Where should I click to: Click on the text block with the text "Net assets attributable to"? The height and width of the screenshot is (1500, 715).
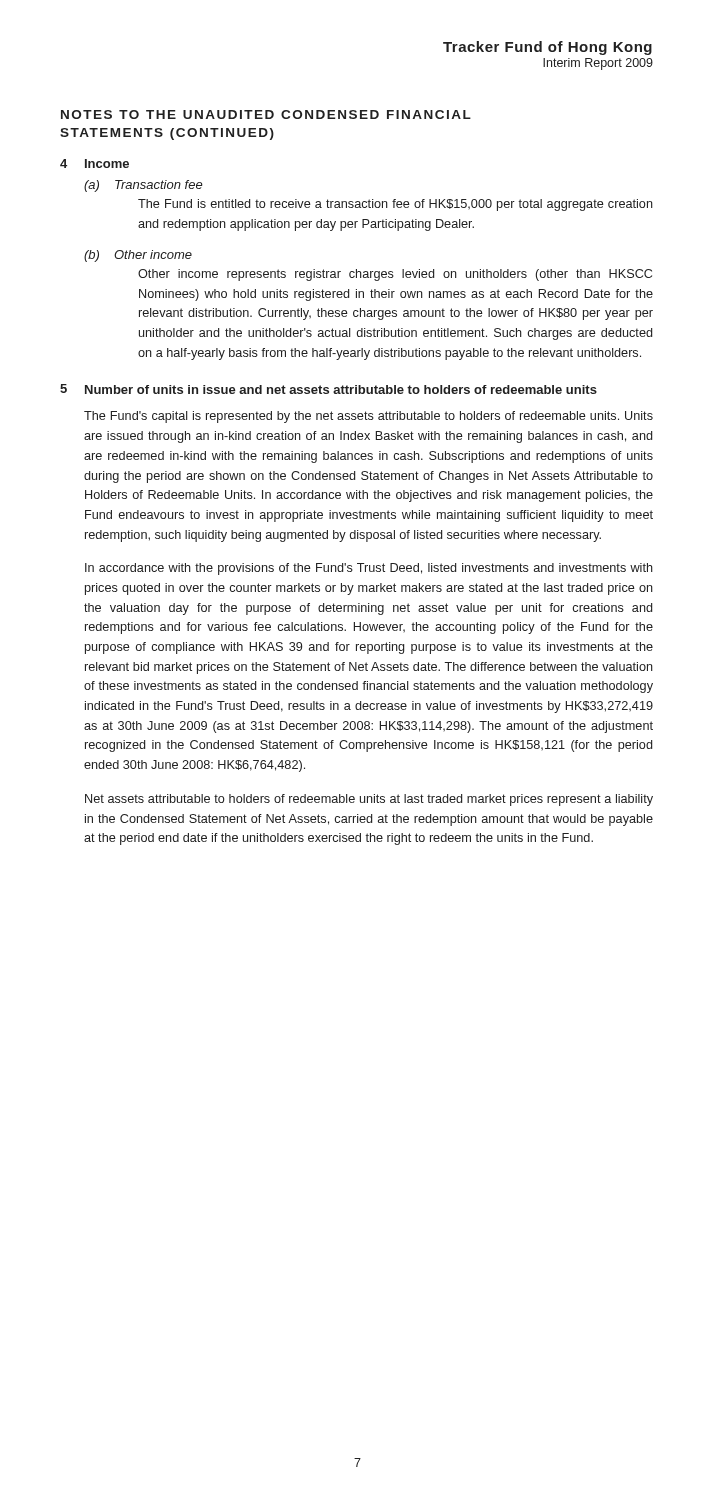tap(369, 819)
